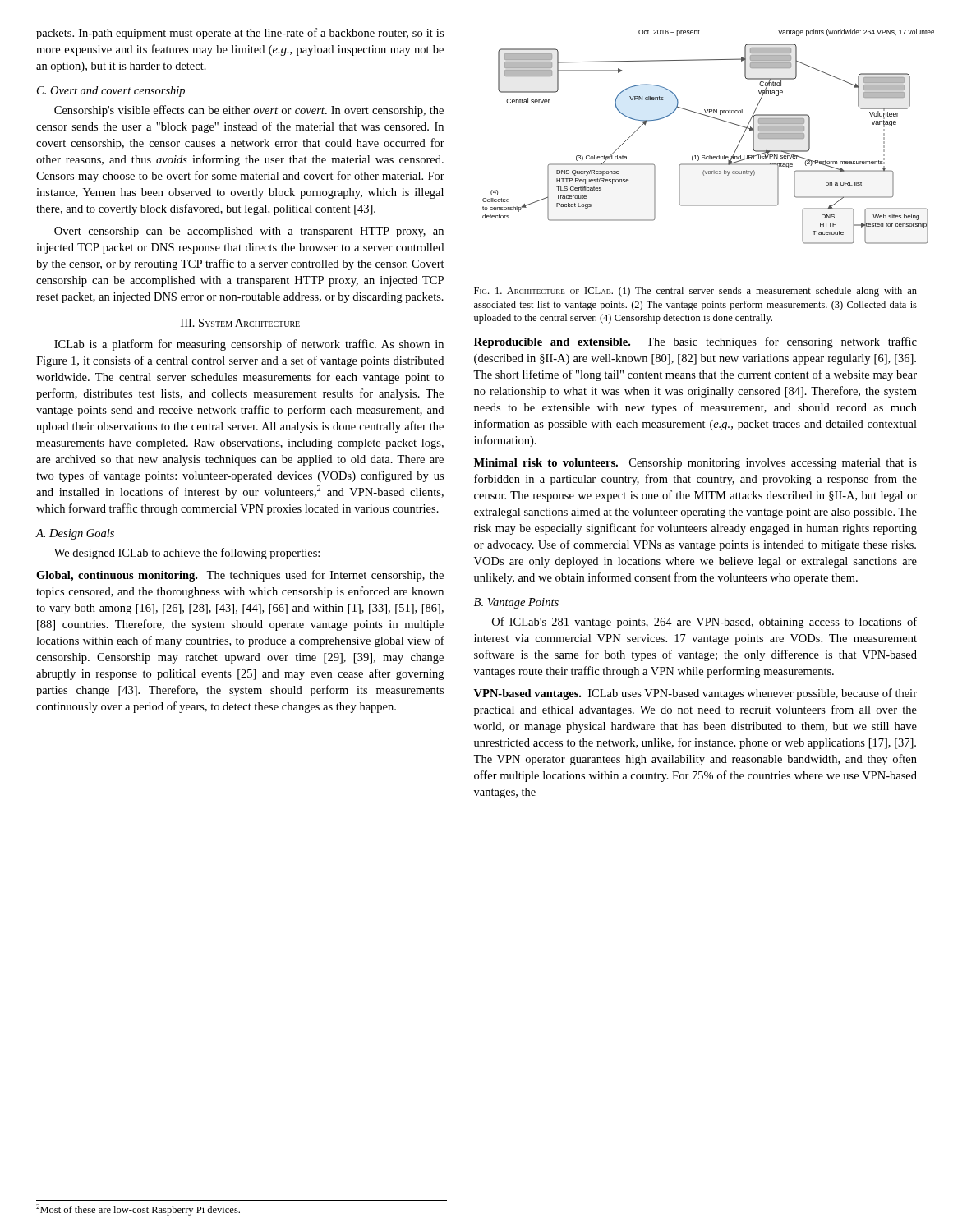Image resolution: width=953 pixels, height=1232 pixels.
Task: Select the passage starting "Global, continuous monitoring. The techniques used"
Action: coord(240,641)
